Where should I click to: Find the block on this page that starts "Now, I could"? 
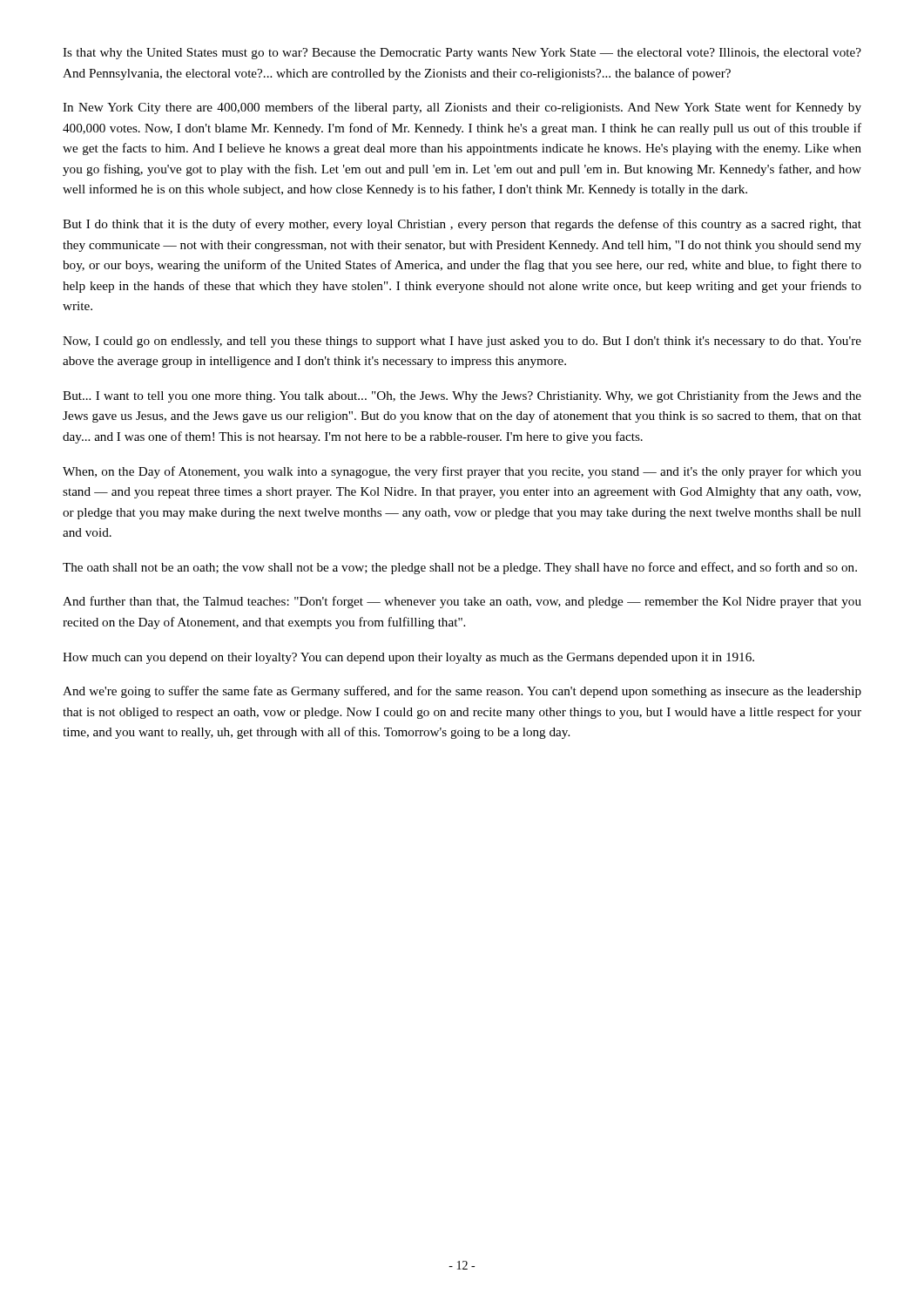point(462,350)
